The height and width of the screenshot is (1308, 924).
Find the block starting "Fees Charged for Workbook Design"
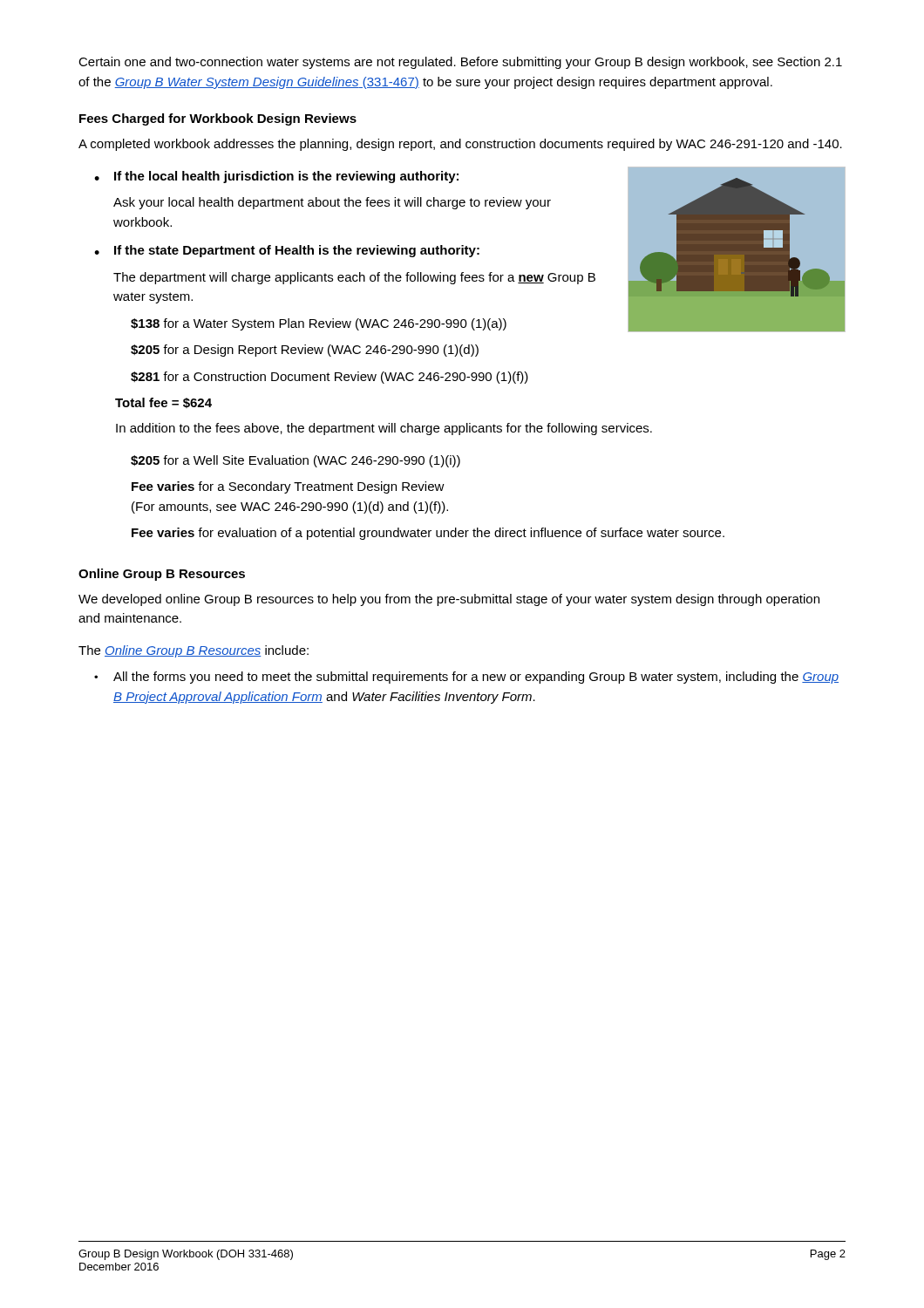coord(217,118)
